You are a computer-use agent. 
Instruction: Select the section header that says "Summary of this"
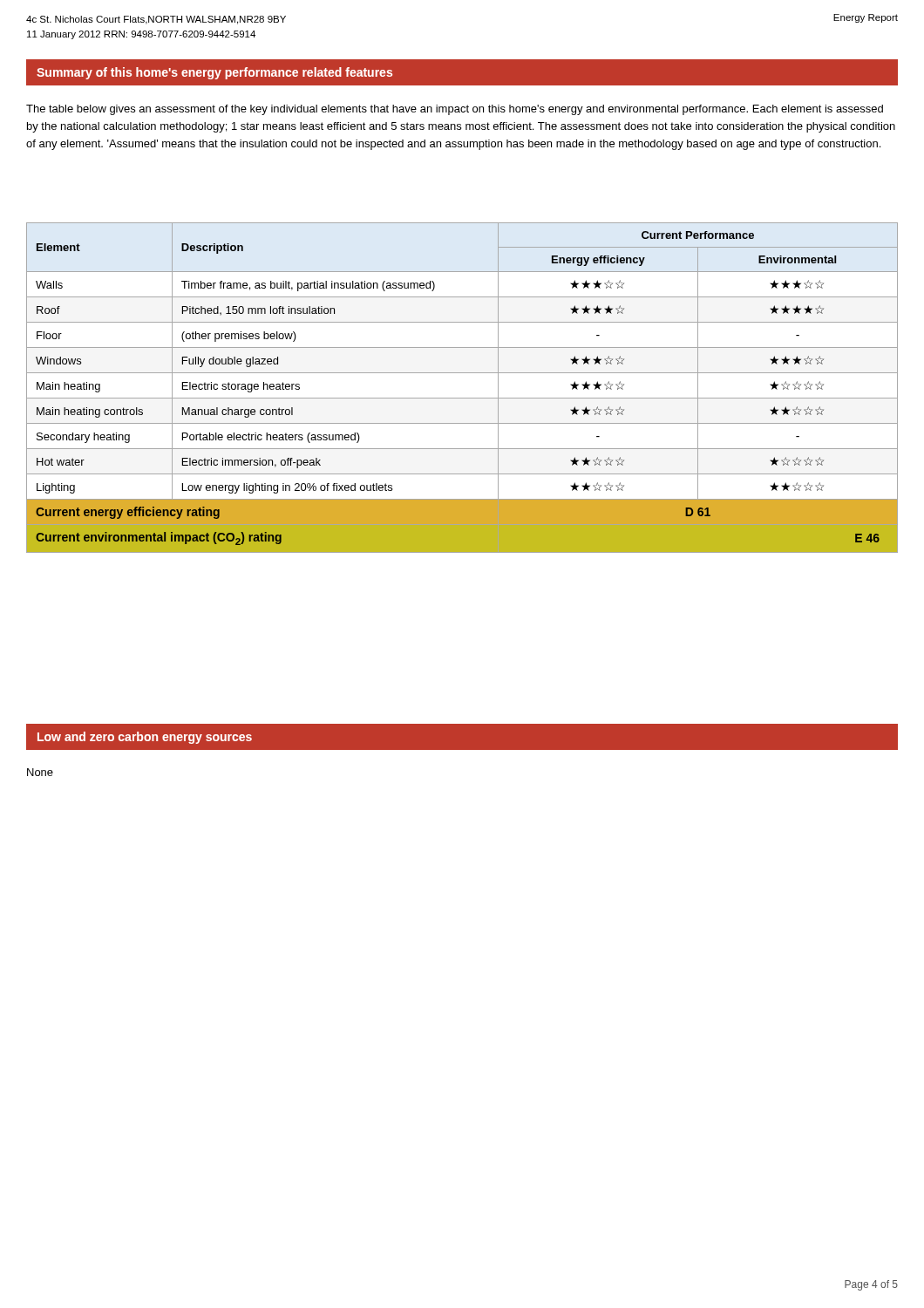coord(215,72)
